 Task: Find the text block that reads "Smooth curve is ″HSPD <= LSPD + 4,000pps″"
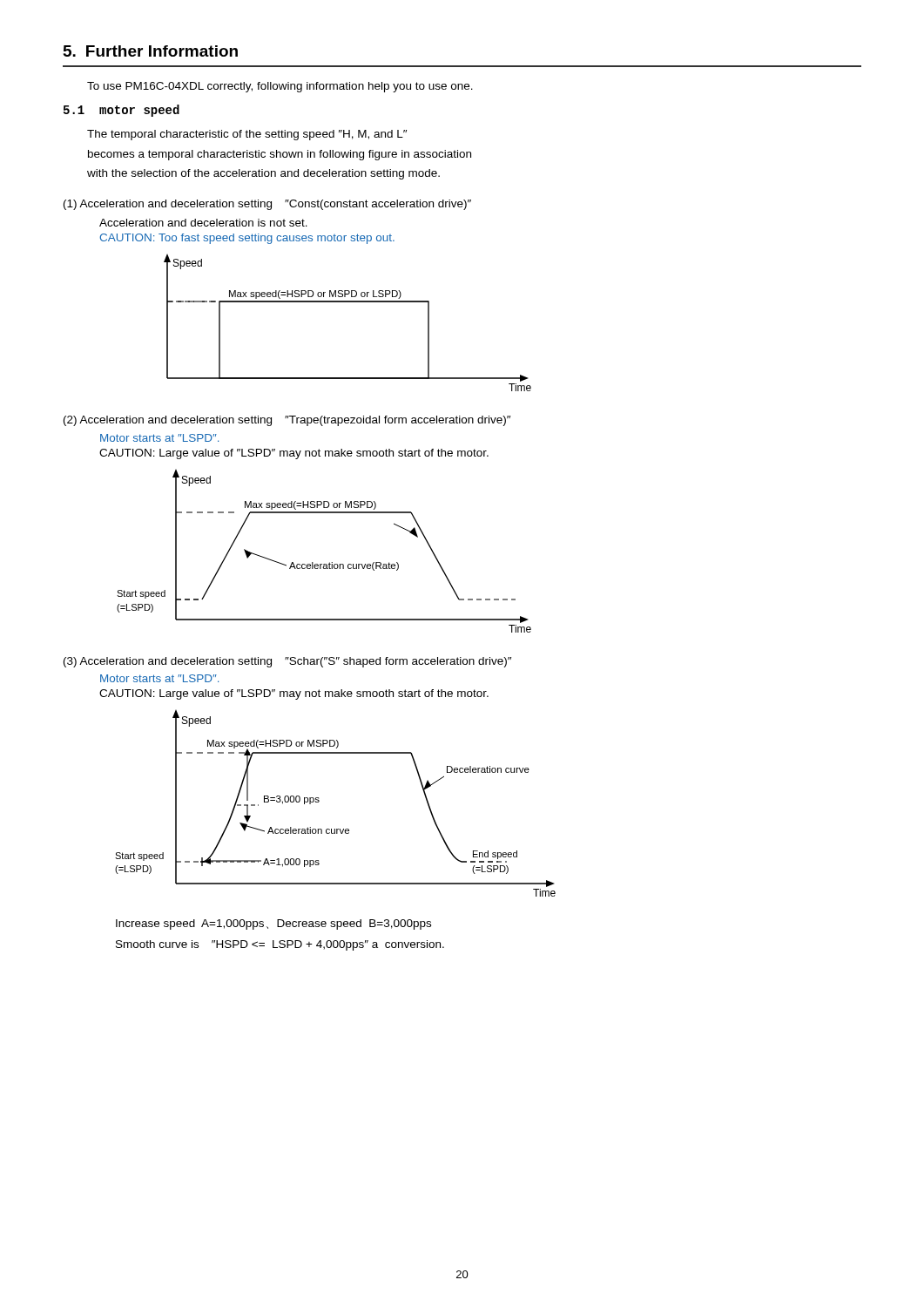point(280,944)
